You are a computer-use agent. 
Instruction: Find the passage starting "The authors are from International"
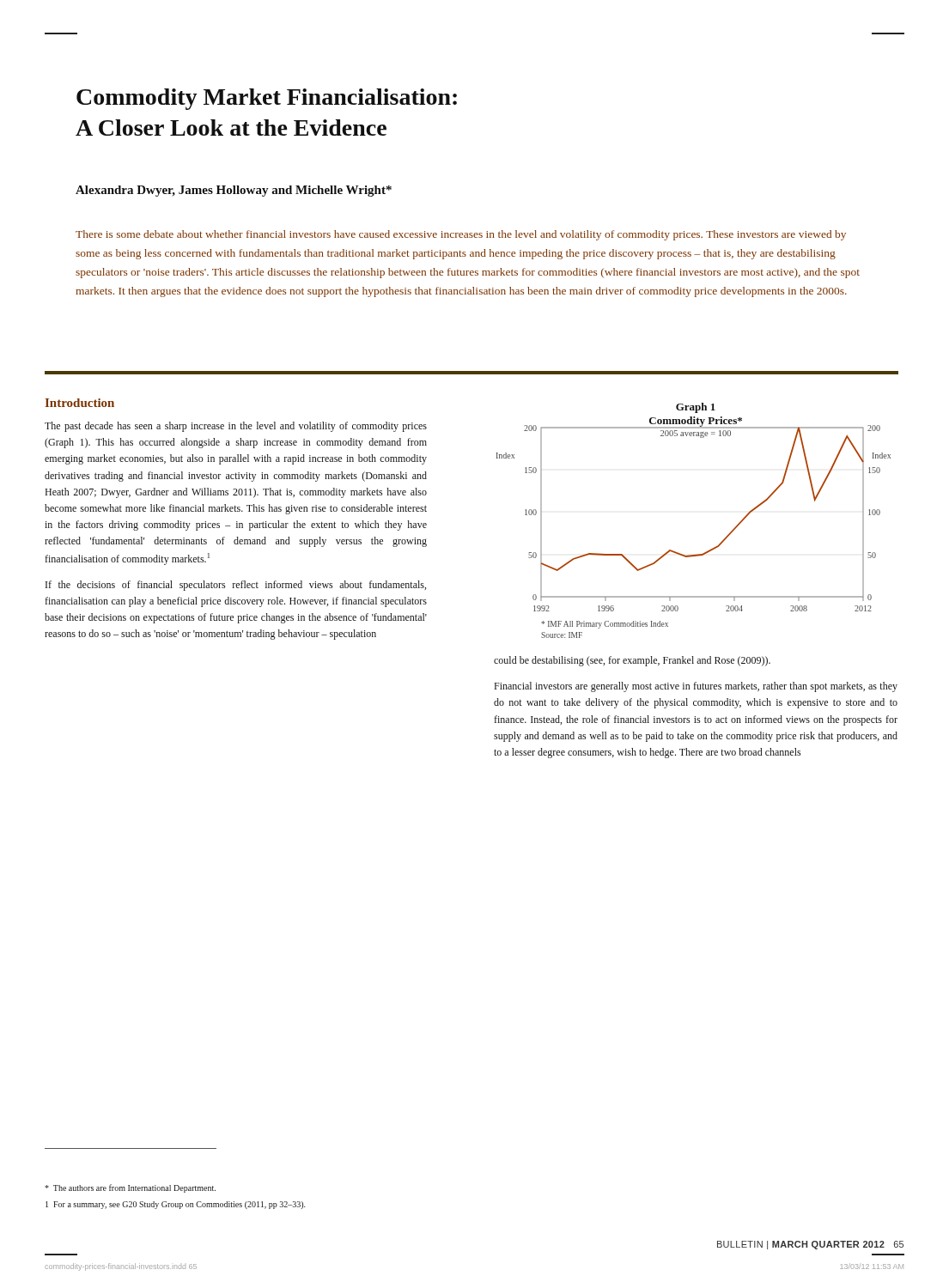(x=130, y=1188)
